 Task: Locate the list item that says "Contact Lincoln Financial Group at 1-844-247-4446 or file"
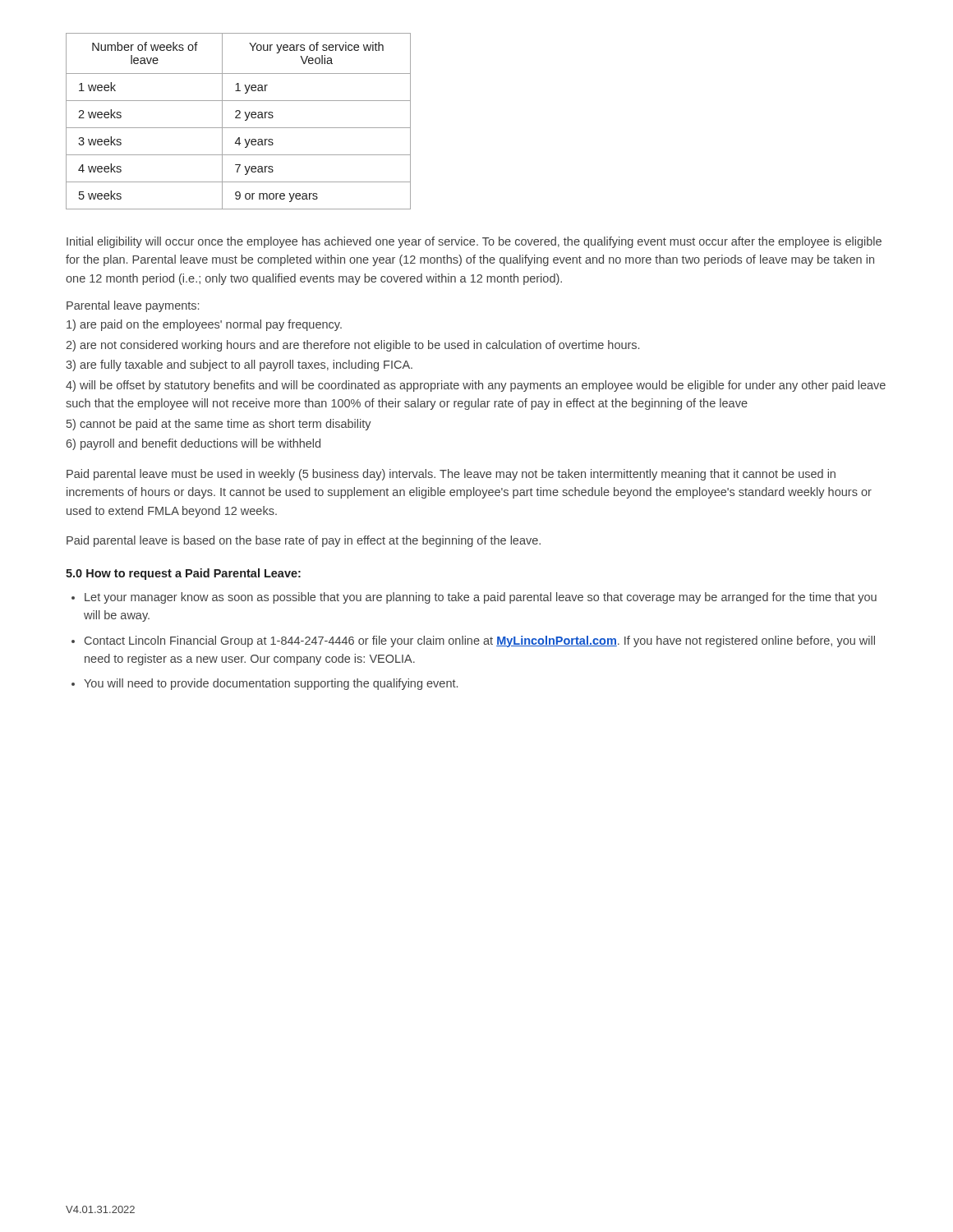coord(480,649)
